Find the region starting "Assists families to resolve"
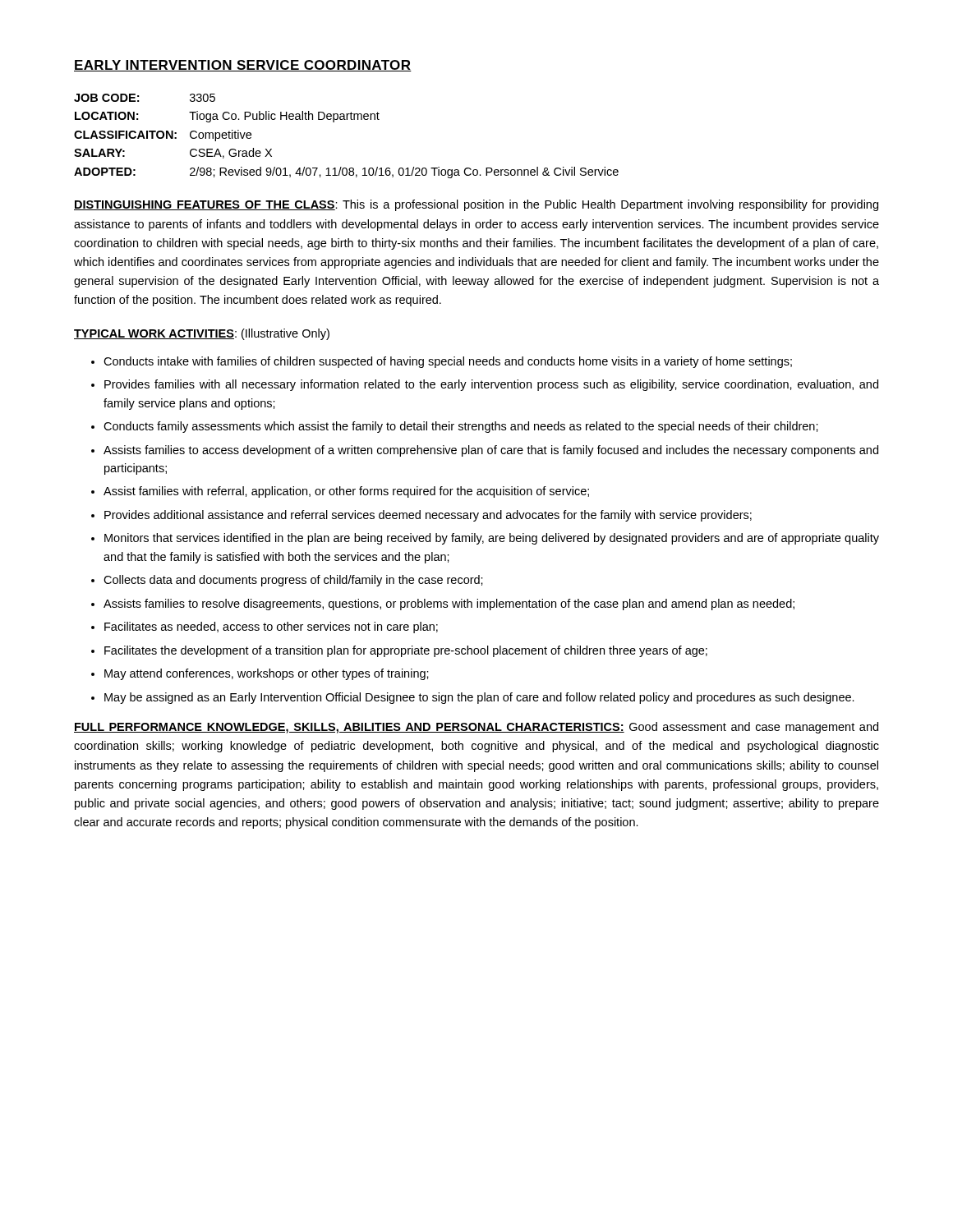The width and height of the screenshot is (953, 1232). coord(476,604)
